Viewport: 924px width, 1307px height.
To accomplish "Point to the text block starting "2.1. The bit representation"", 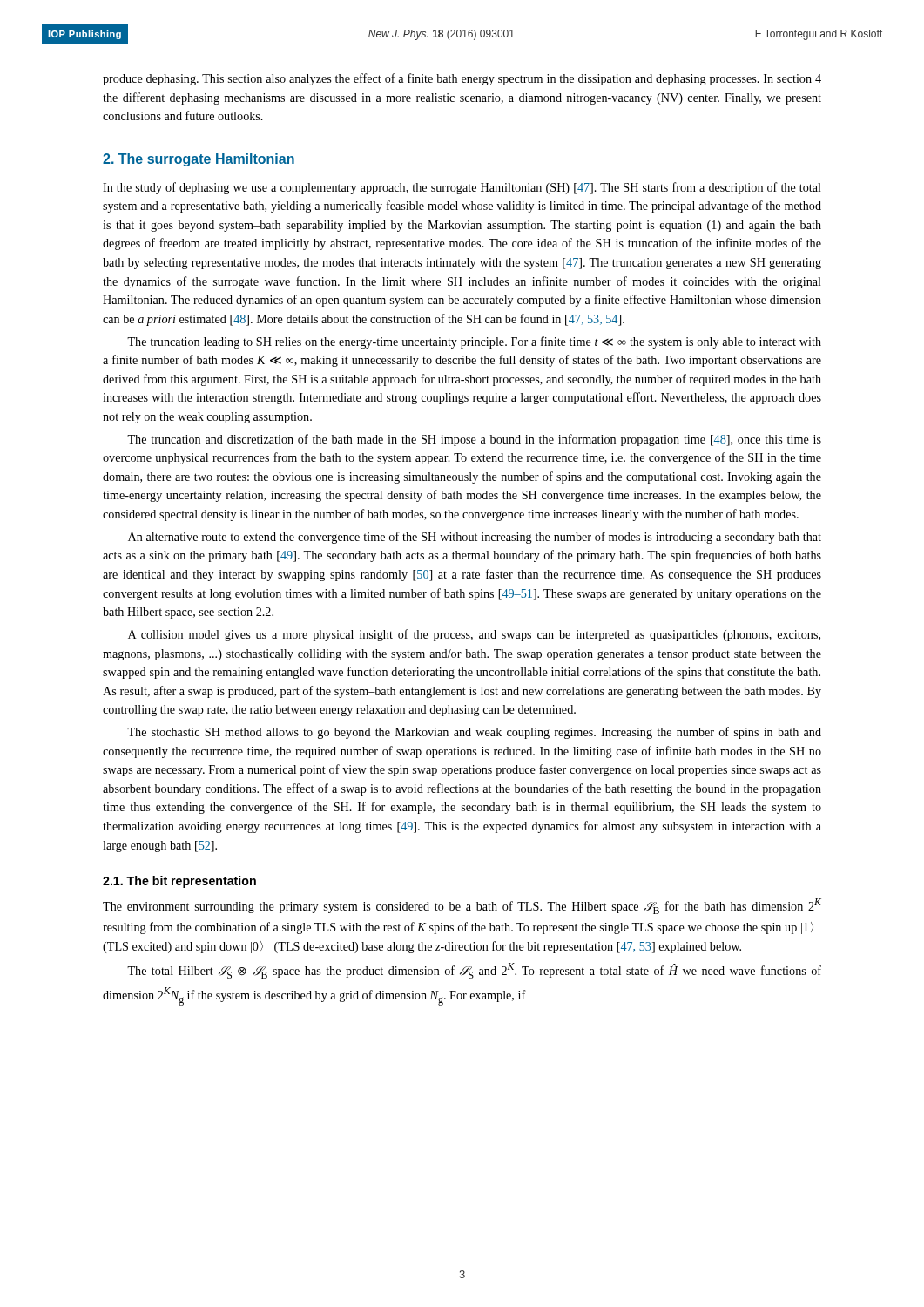I will pyautogui.click(x=180, y=881).
